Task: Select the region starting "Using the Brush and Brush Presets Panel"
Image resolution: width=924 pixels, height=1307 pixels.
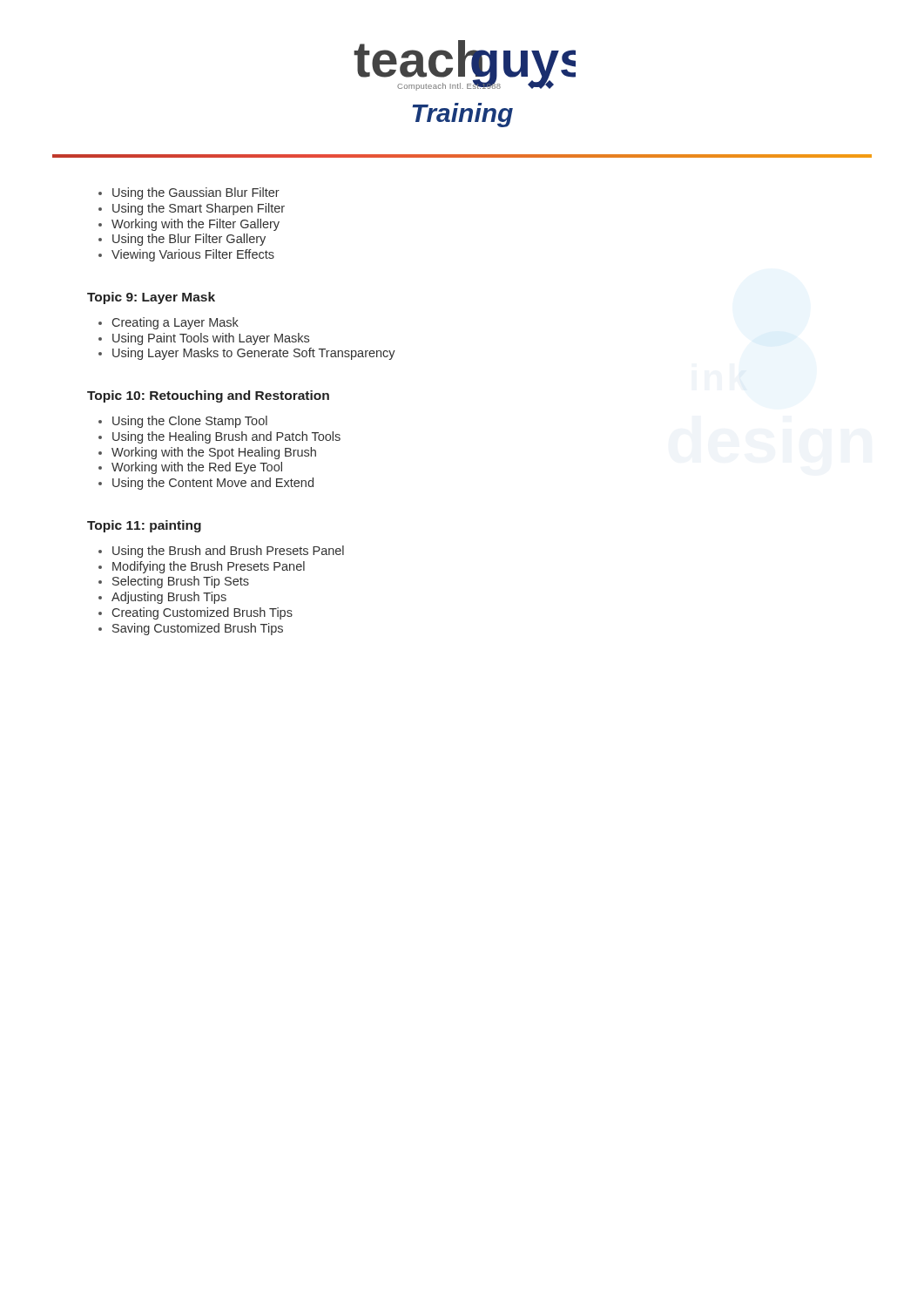Action: 221,552
